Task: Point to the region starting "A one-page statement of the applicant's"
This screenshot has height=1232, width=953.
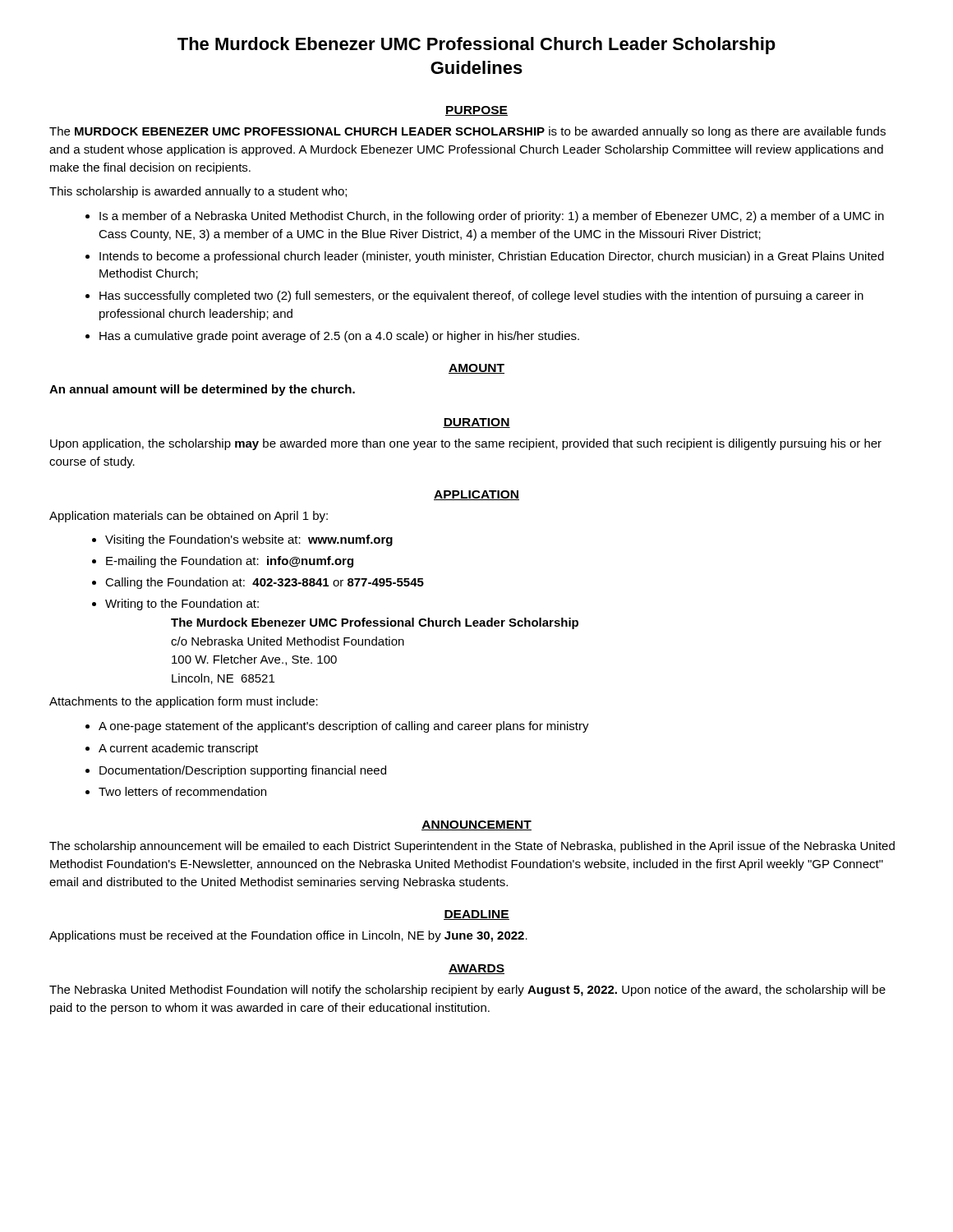Action: click(344, 726)
